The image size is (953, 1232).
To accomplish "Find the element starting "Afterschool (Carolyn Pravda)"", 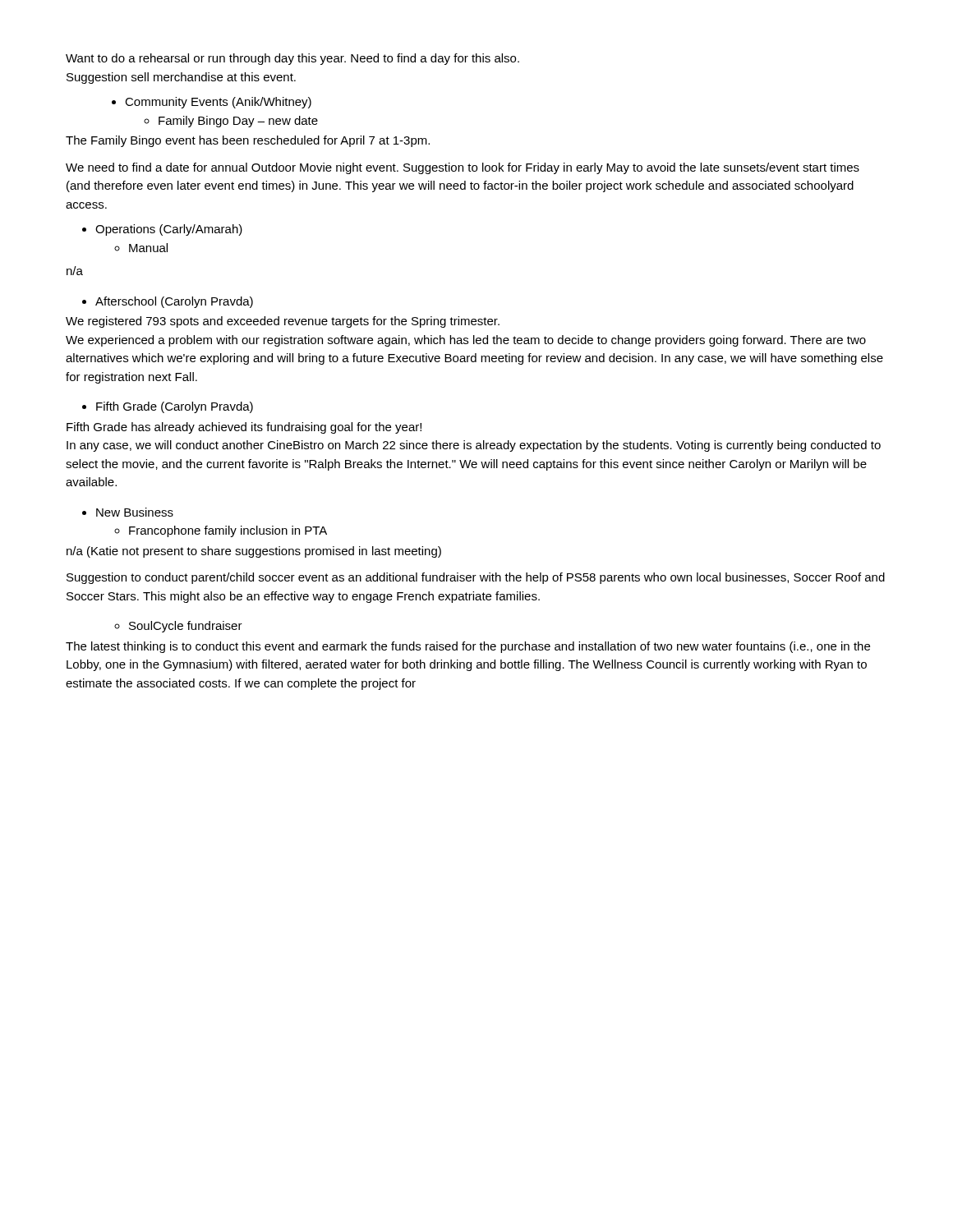I will [168, 302].
